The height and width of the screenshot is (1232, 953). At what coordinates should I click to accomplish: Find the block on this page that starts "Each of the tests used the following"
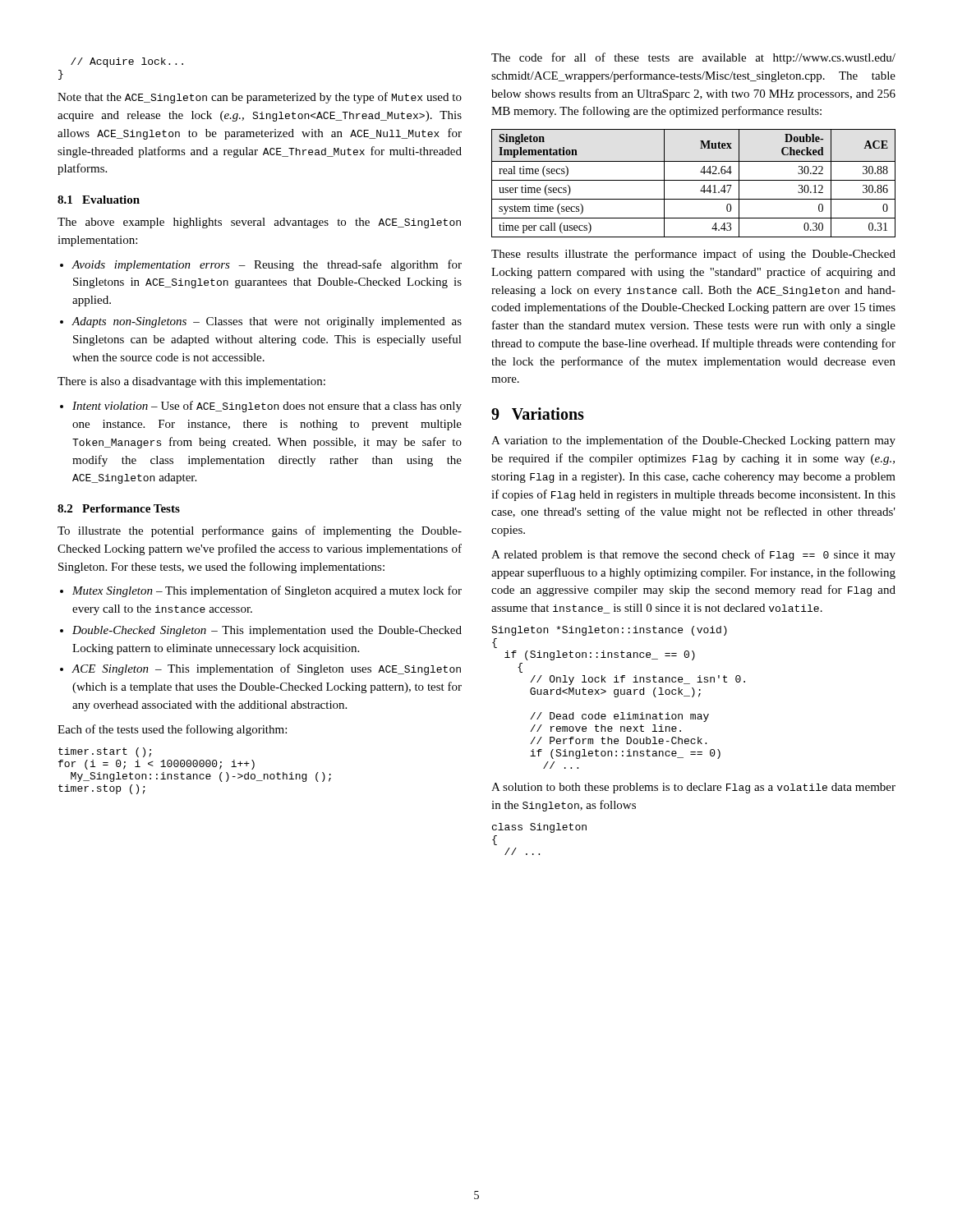click(x=260, y=730)
